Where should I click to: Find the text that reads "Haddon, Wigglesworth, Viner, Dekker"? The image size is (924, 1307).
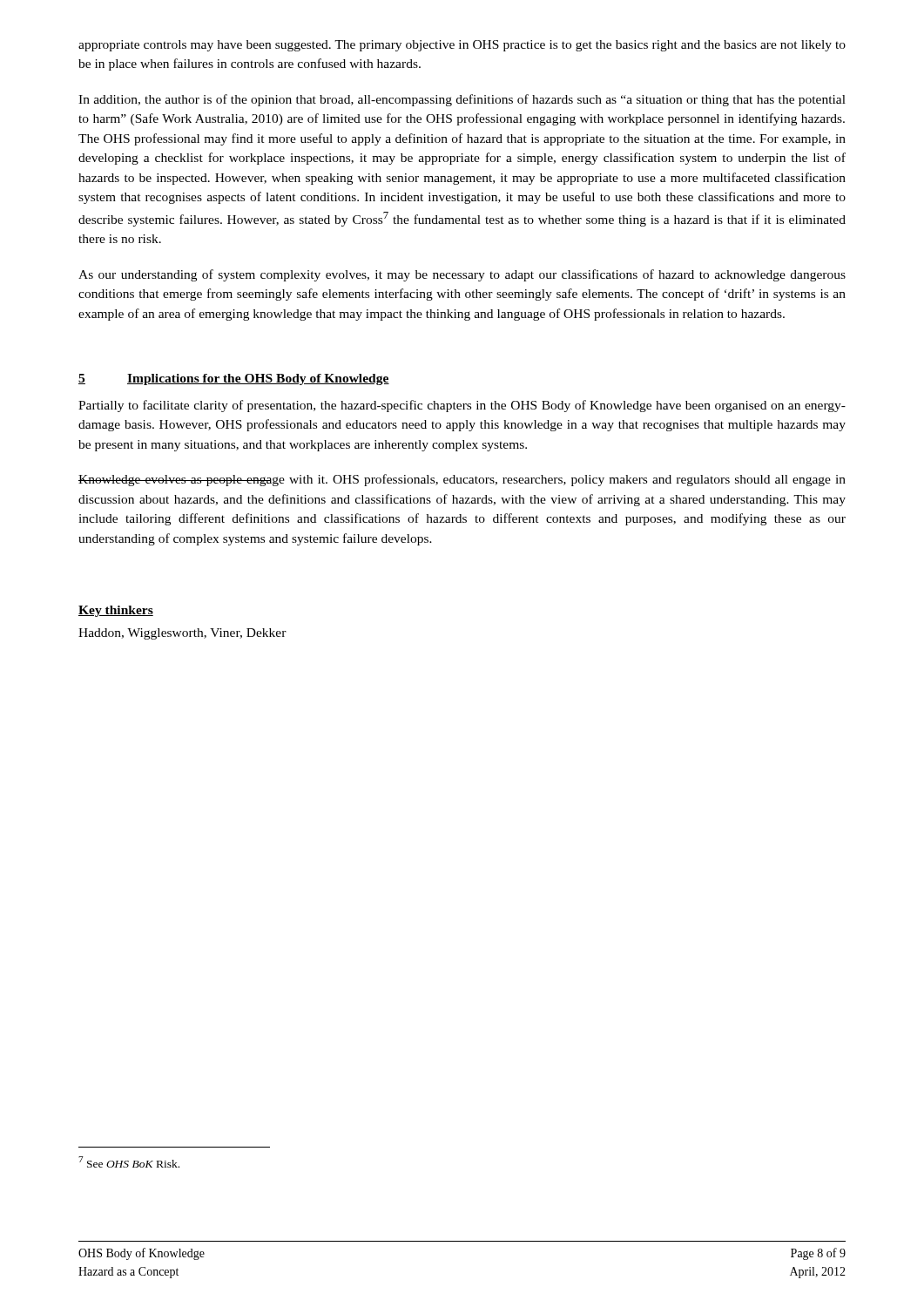click(182, 633)
